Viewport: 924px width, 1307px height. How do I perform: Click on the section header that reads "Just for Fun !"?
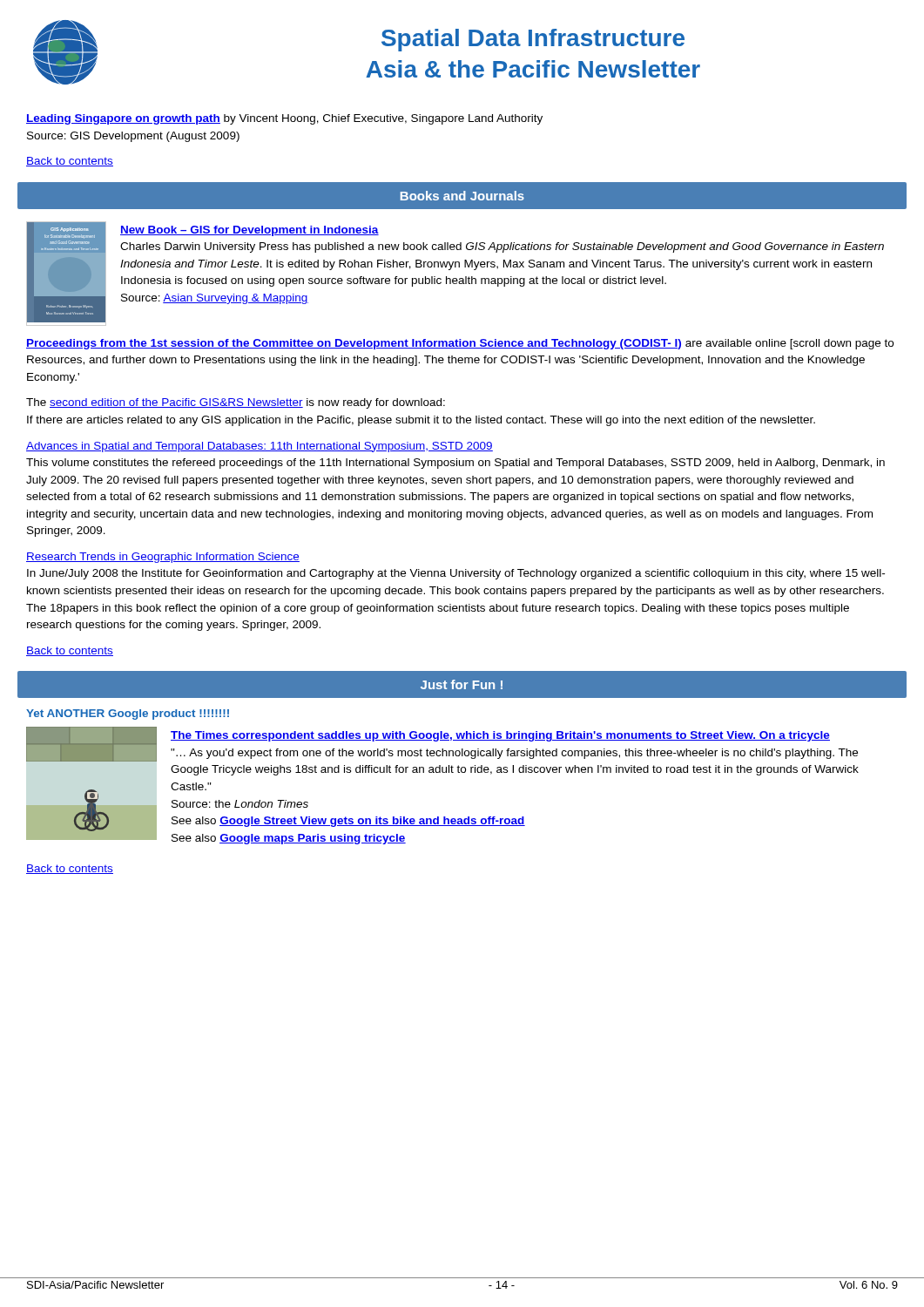coord(462,685)
